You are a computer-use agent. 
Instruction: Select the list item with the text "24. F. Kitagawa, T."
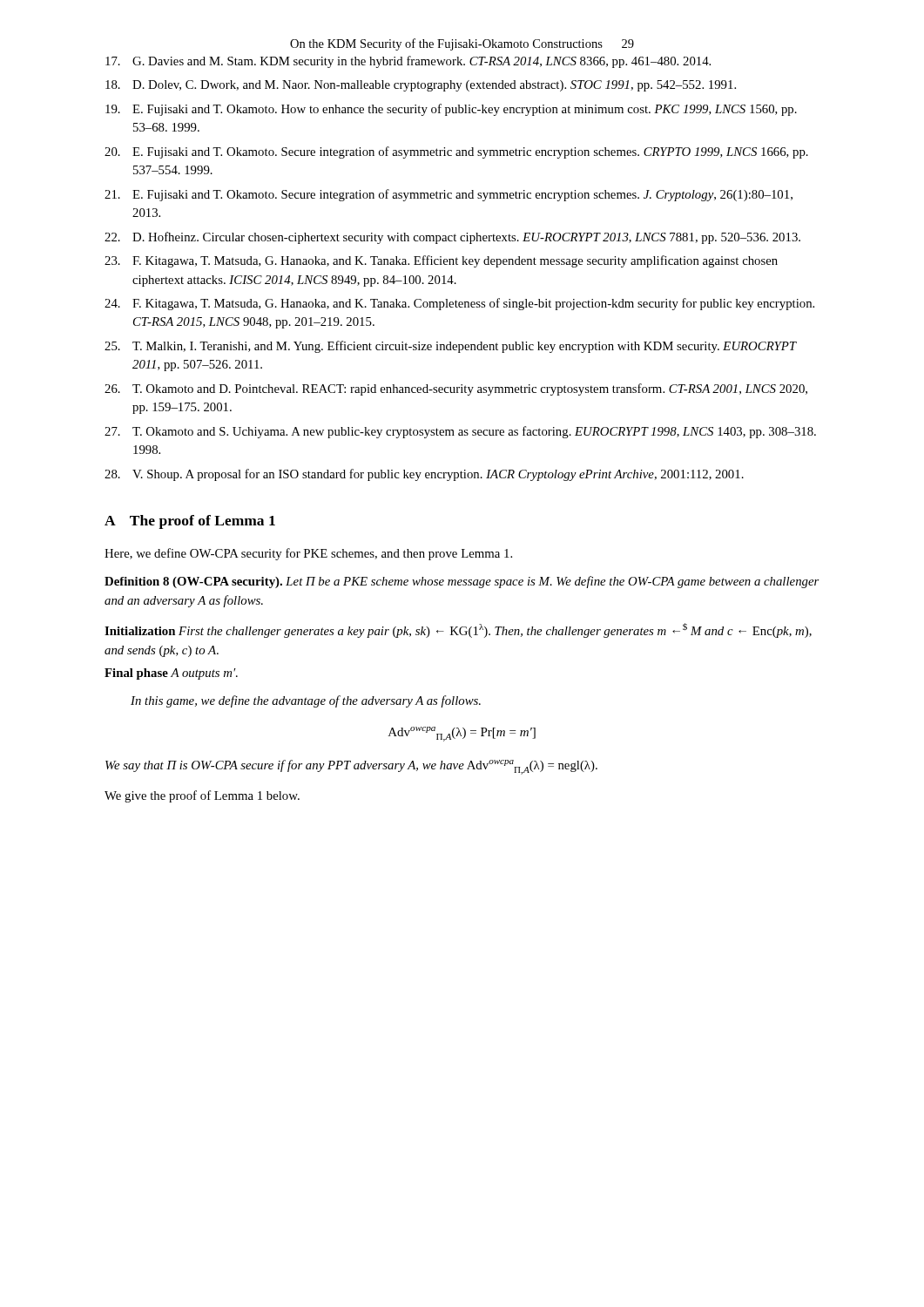462,313
